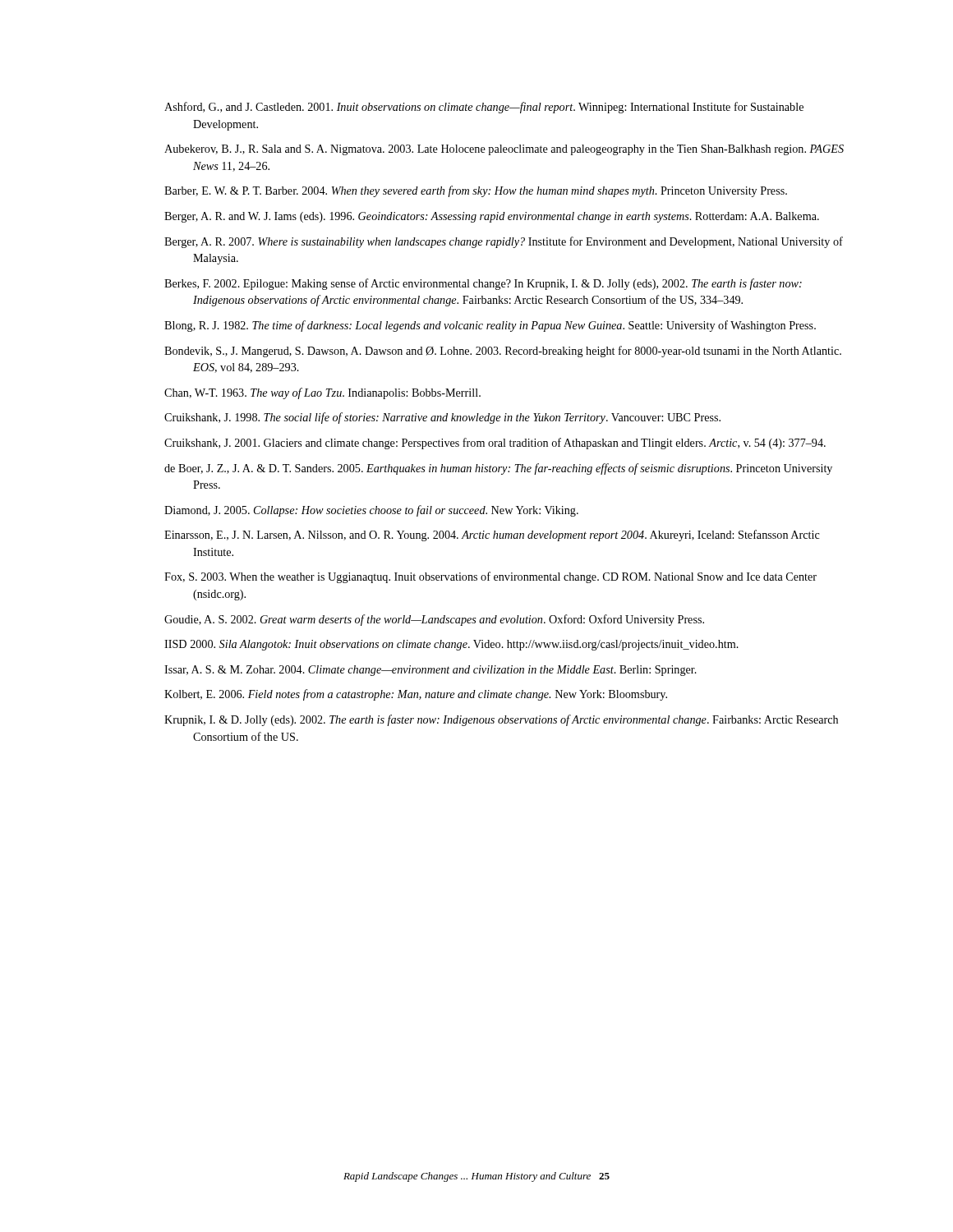The height and width of the screenshot is (1232, 953).
Task: Locate the block of text that opens with "Bondevik, S., J. Mangerud, S."
Action: (x=503, y=359)
